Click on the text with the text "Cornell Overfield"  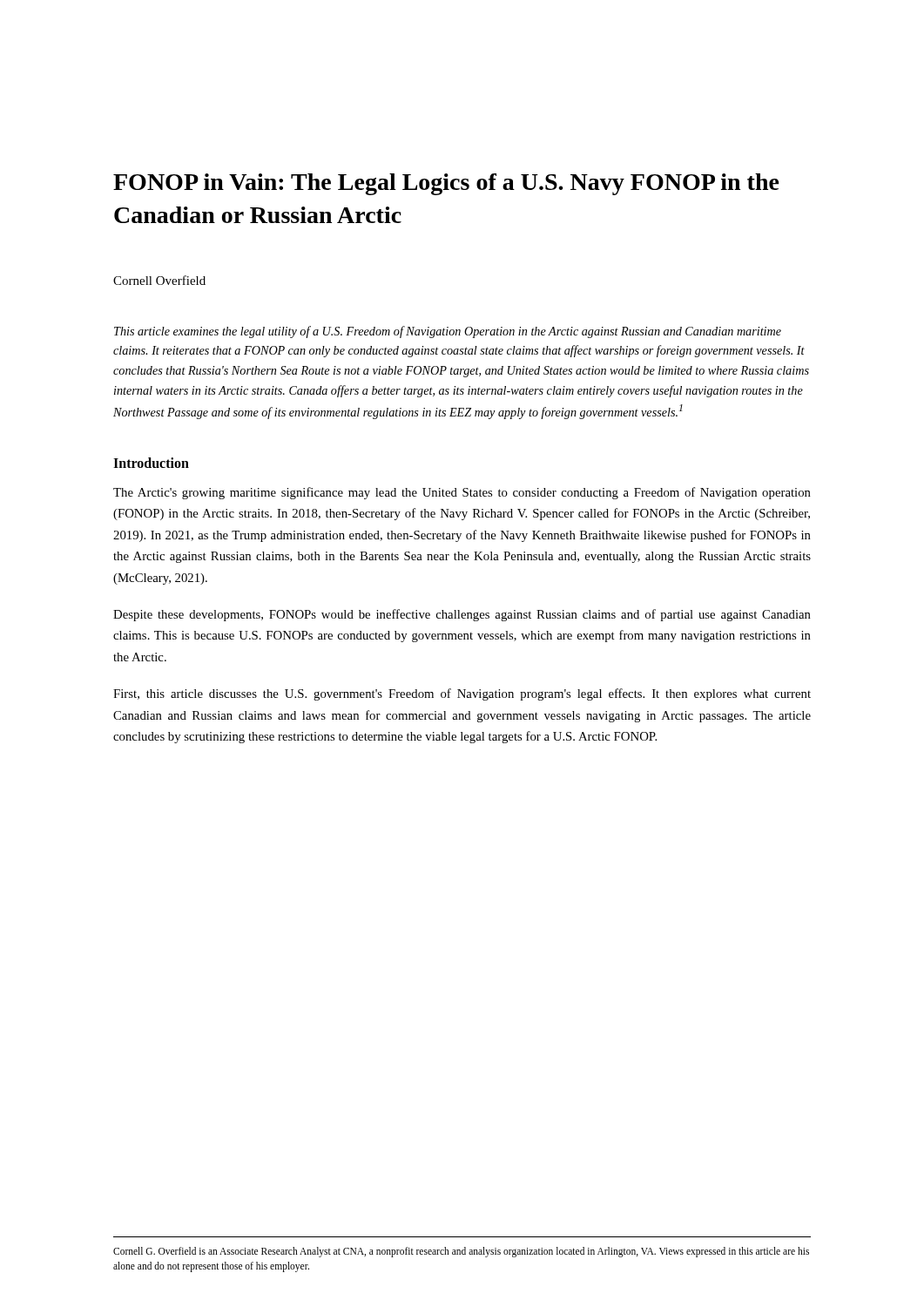click(x=159, y=280)
